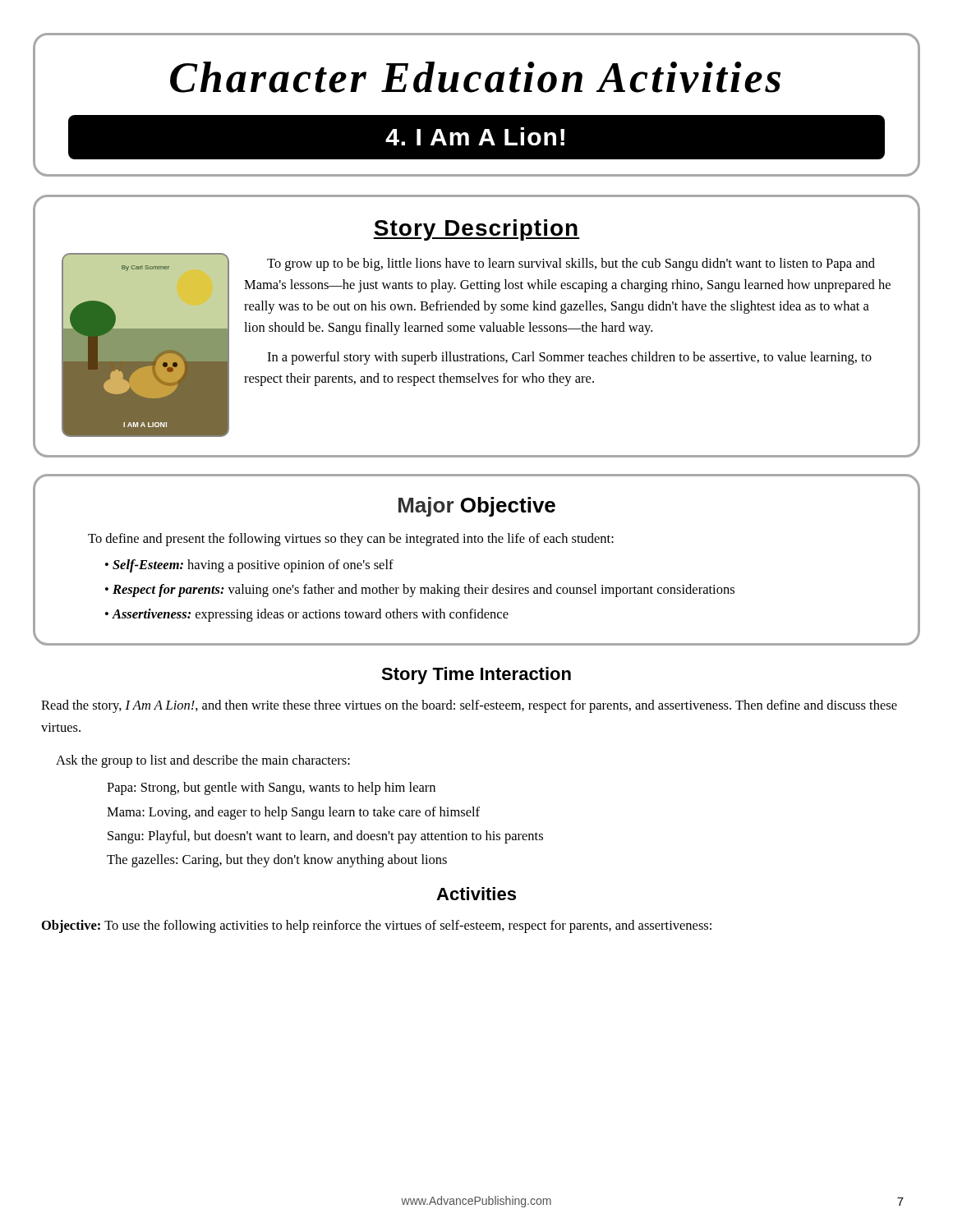The height and width of the screenshot is (1232, 953).
Task: Point to the element starting "Ask the group to list and describe"
Action: coord(203,760)
